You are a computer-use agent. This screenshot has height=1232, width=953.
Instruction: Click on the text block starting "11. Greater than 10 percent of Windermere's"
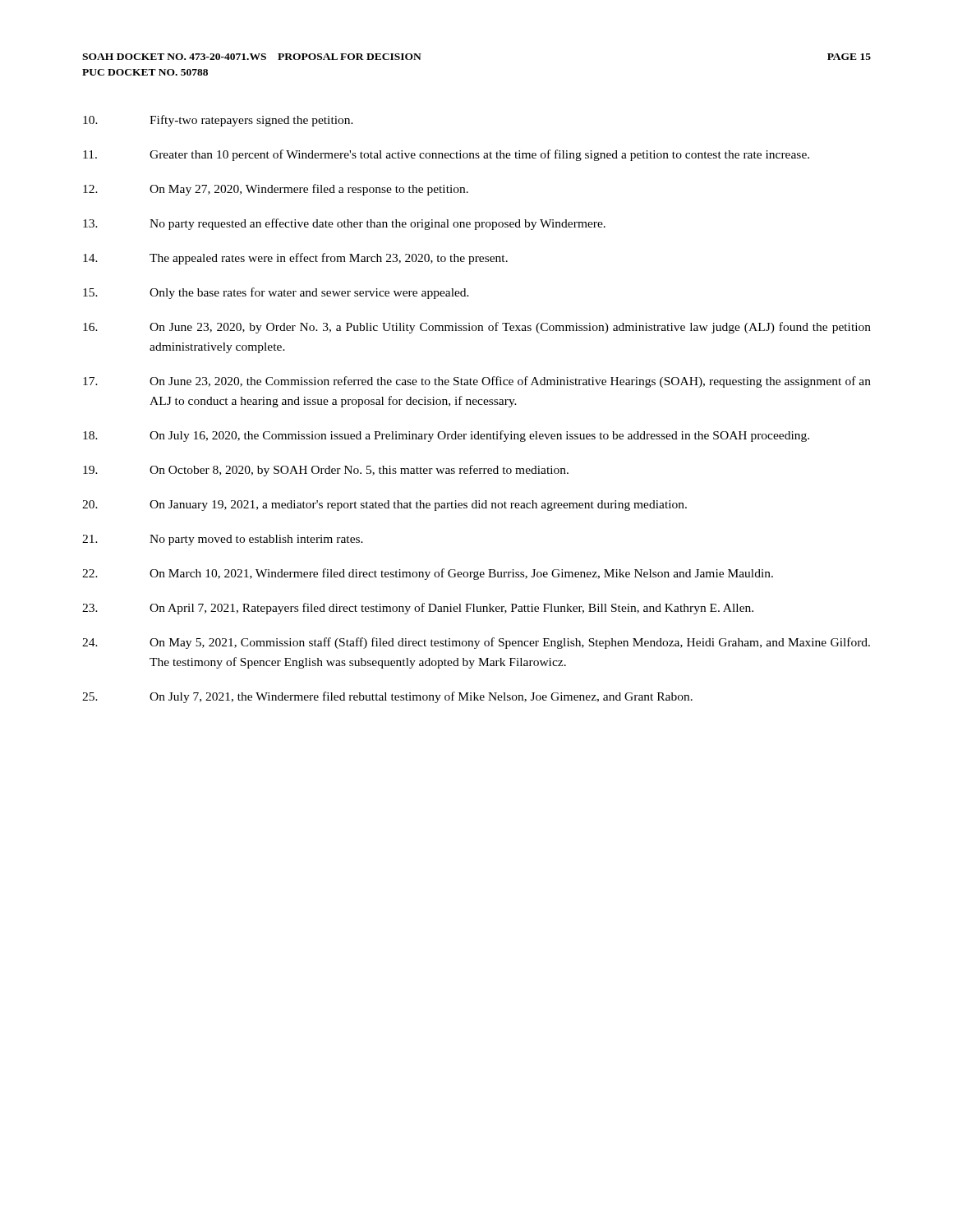tap(476, 154)
